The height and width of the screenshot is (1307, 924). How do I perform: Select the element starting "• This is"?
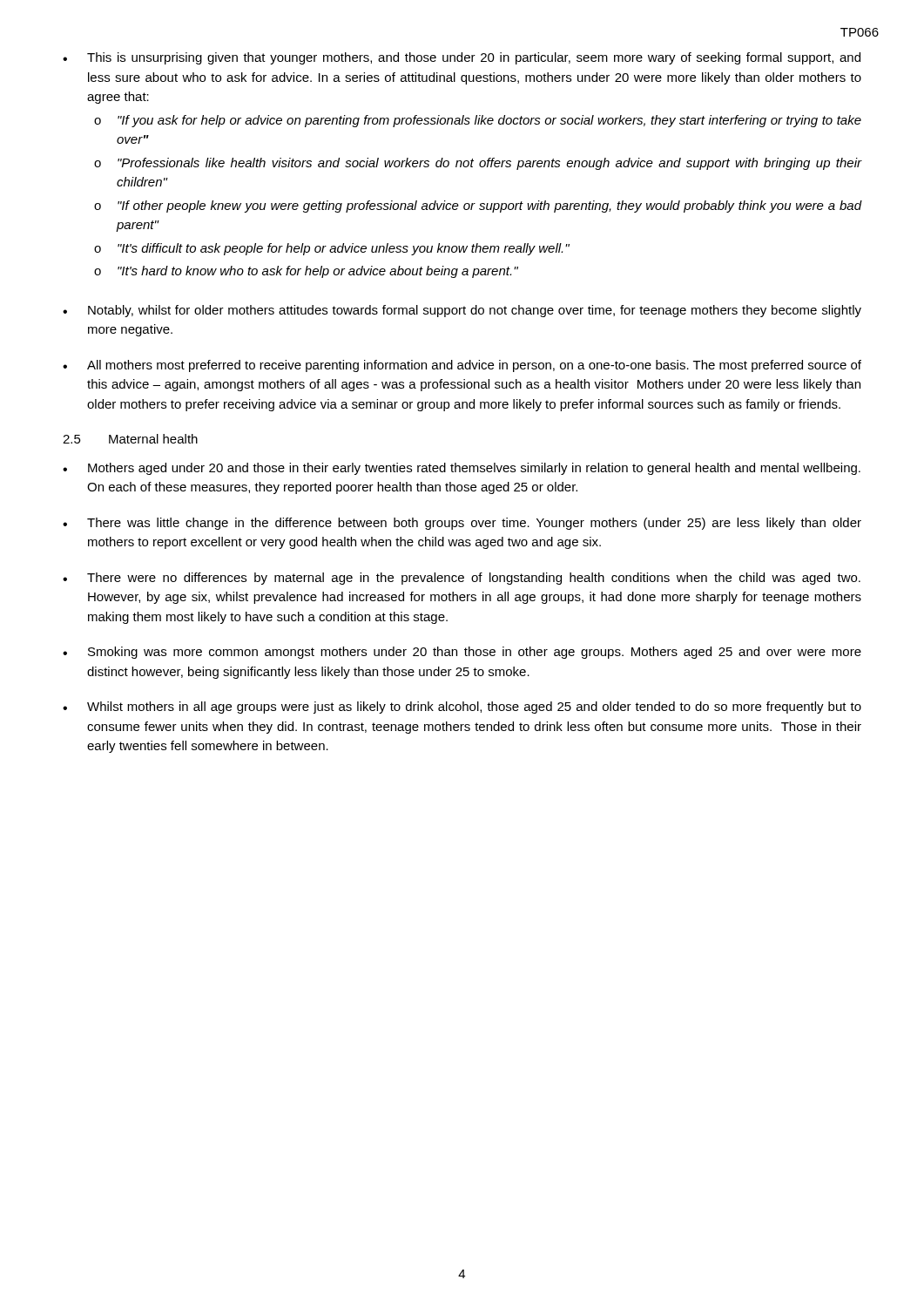coord(462,166)
